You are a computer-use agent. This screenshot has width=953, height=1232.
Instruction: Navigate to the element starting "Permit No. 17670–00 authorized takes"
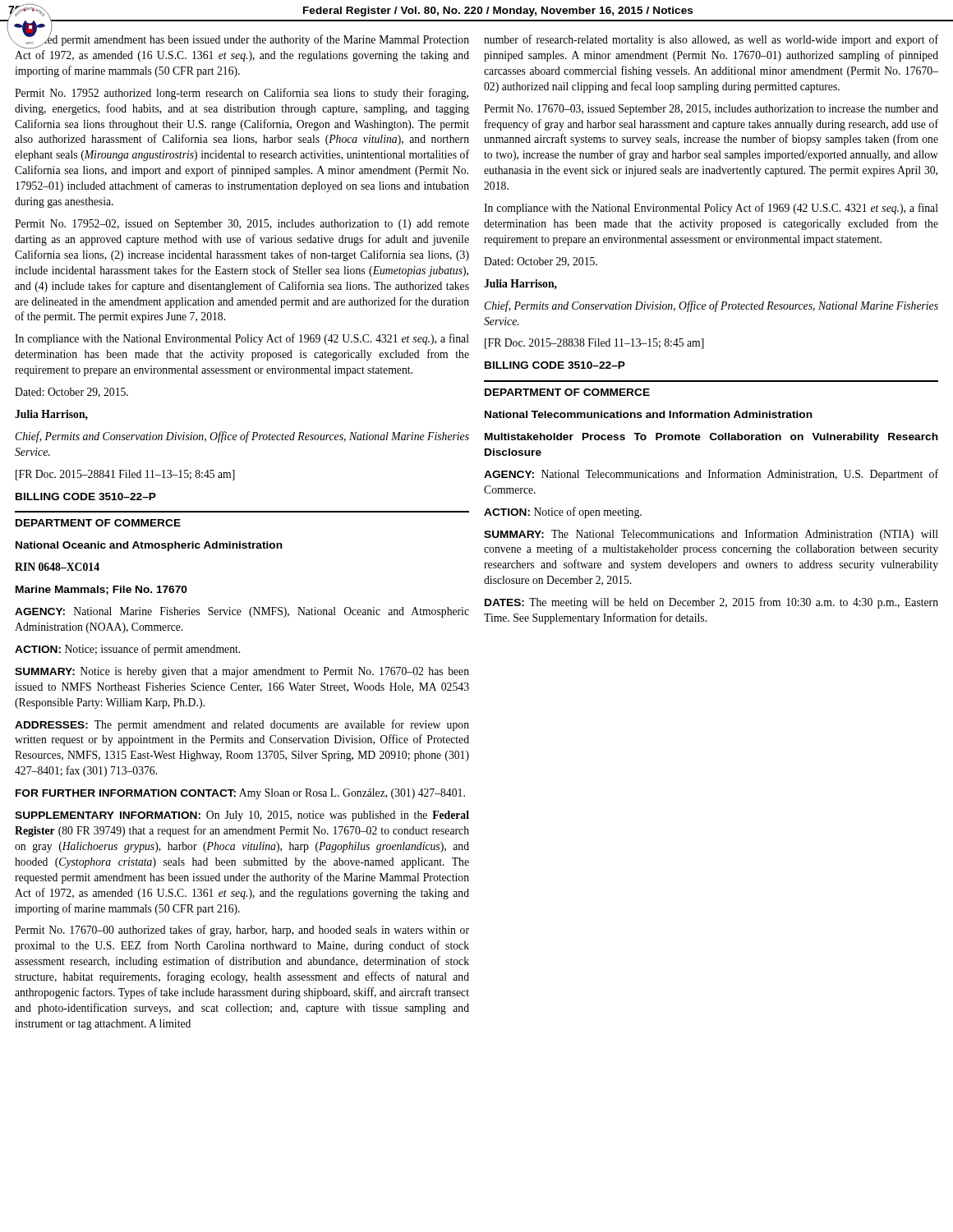coord(242,978)
